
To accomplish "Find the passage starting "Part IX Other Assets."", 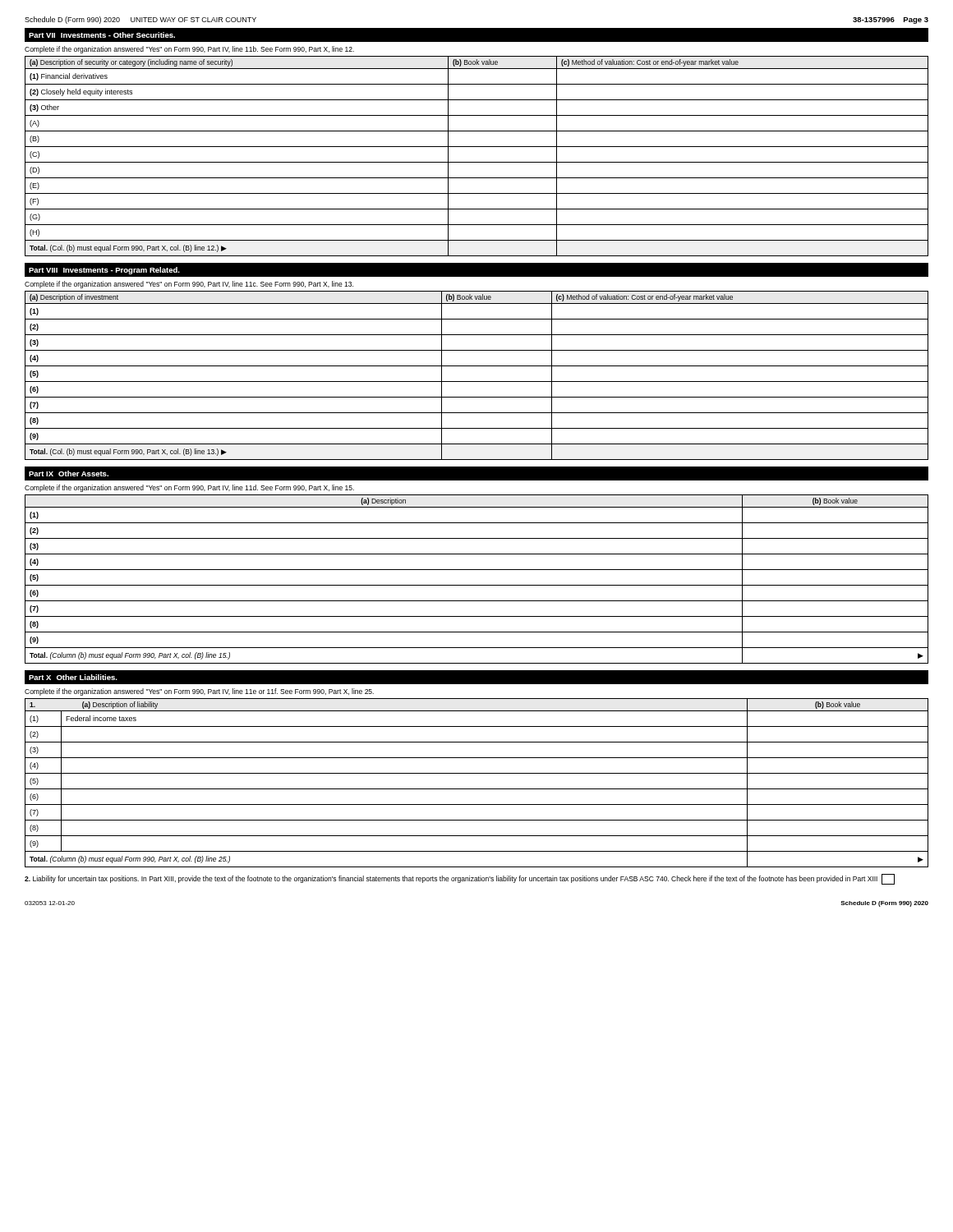I will tap(69, 474).
